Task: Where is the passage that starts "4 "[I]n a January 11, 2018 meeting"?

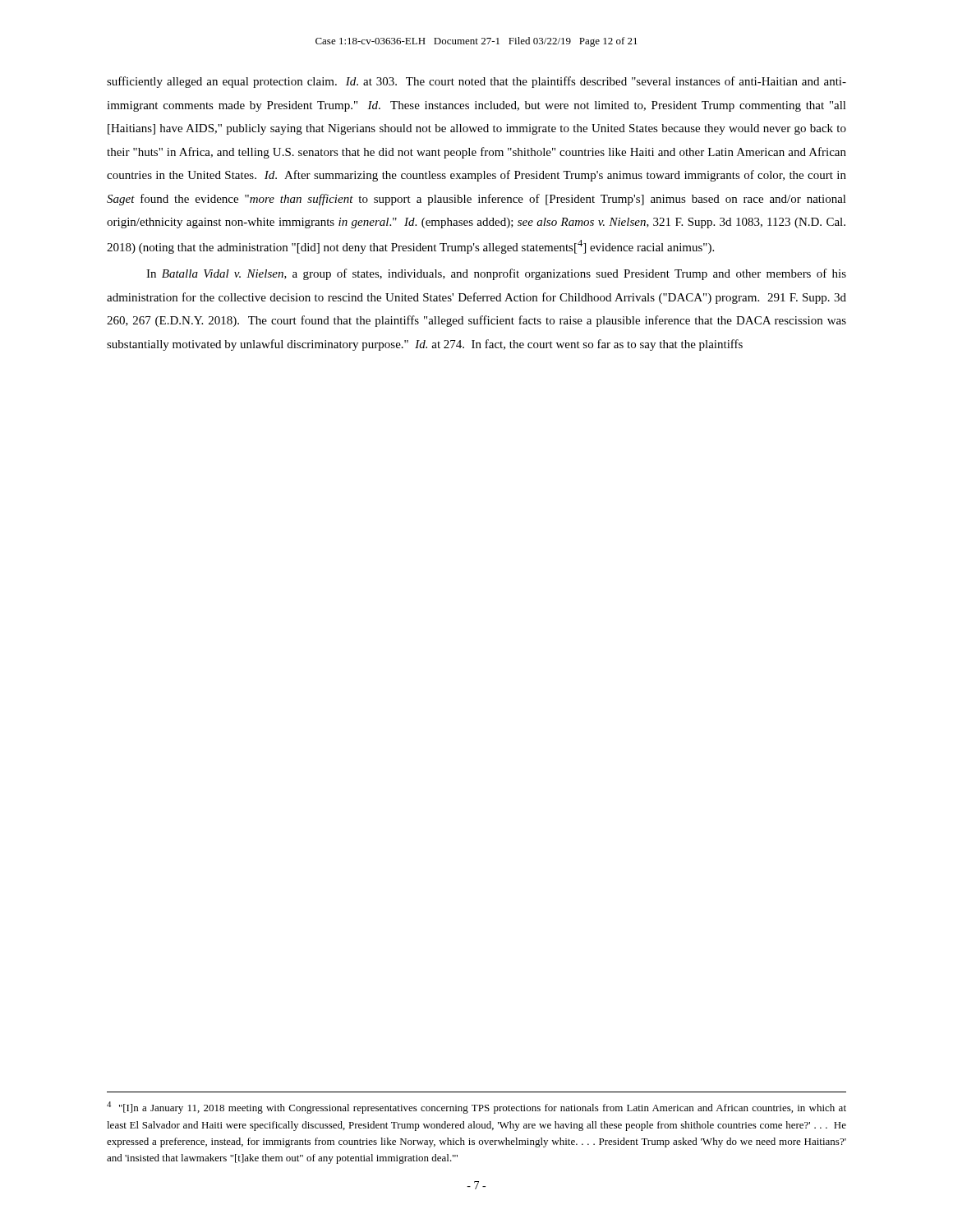Action: pos(476,1132)
